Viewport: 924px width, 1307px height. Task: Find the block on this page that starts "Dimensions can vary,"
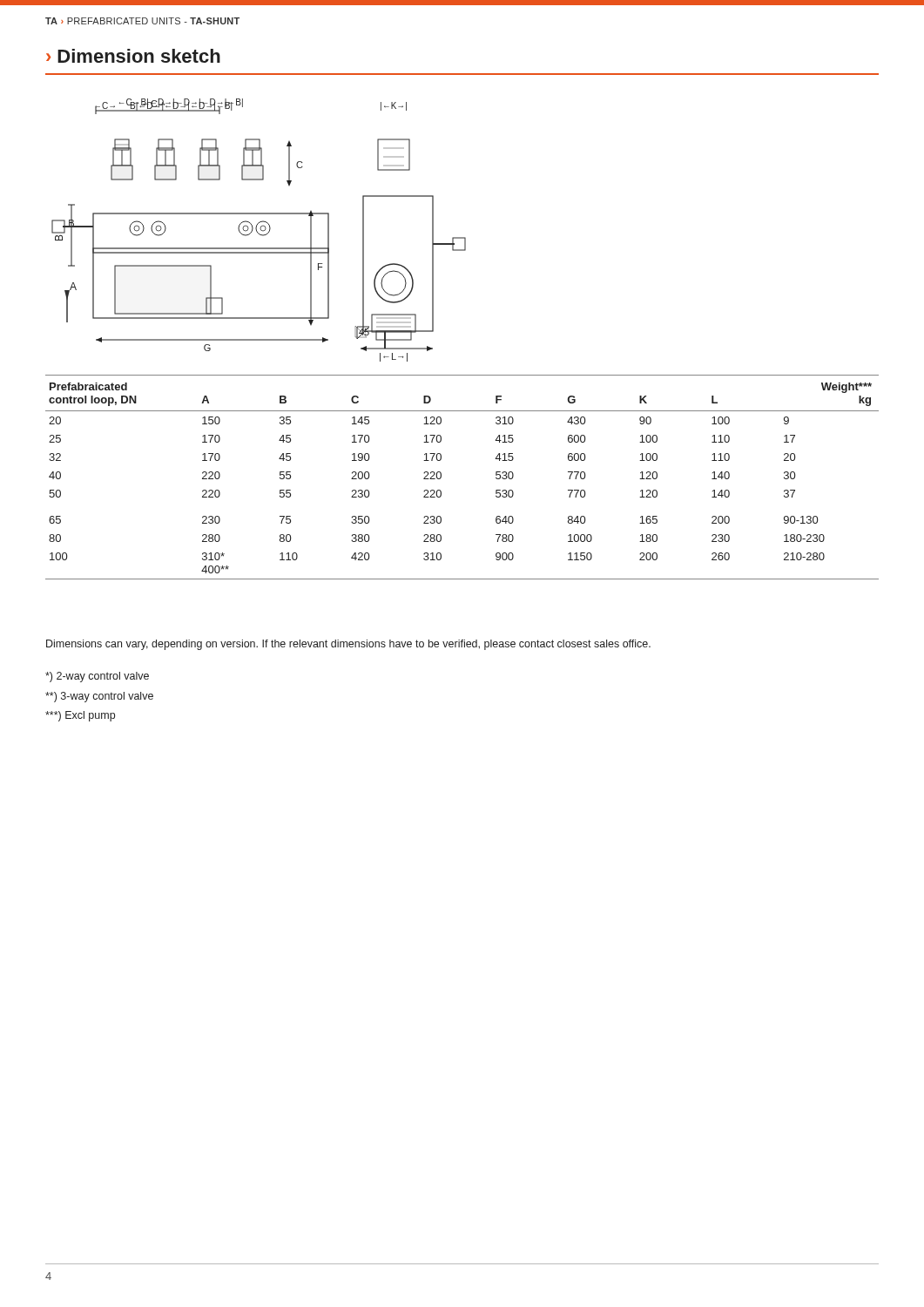[x=348, y=644]
